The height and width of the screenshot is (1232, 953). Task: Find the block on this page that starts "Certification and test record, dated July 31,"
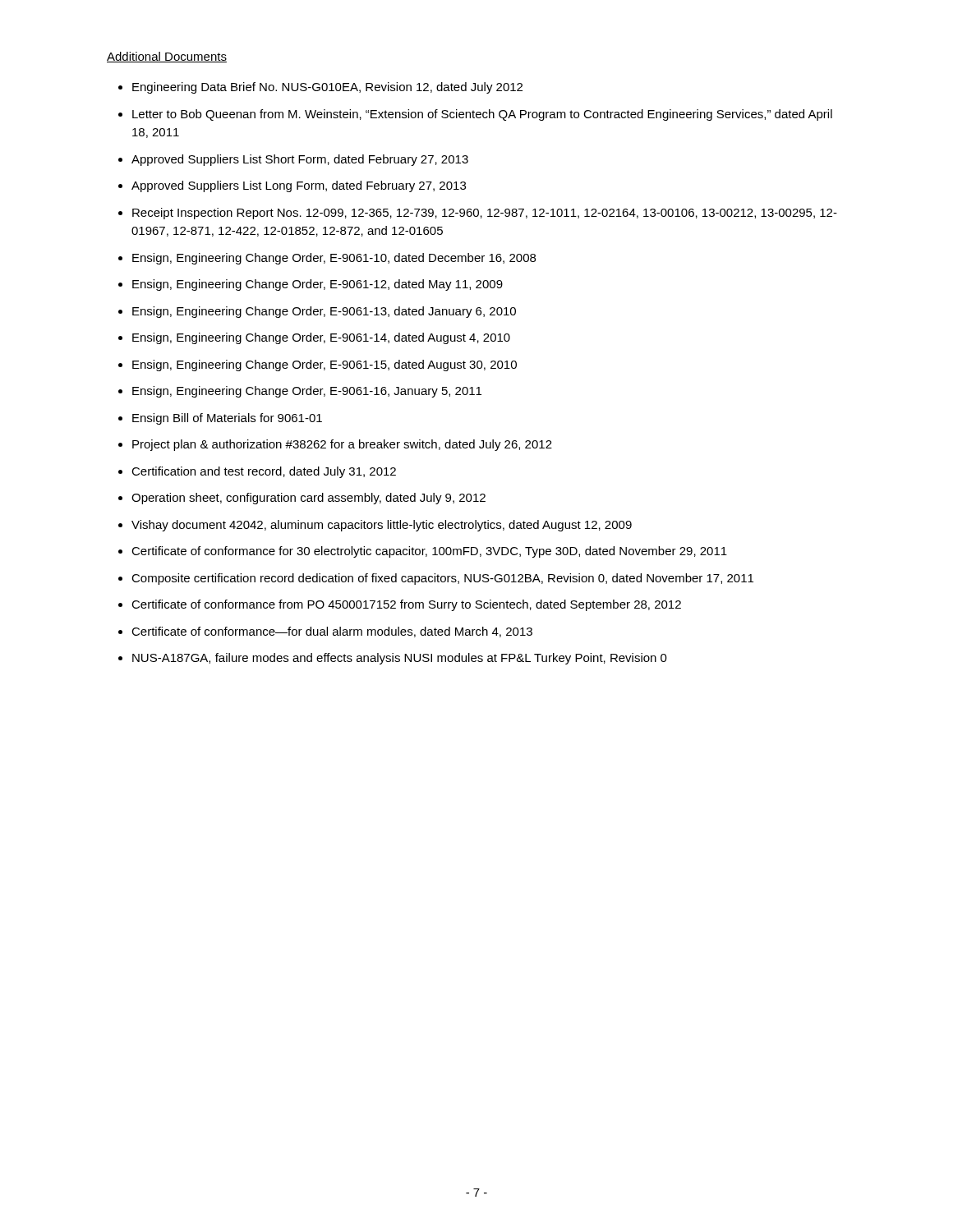tap(264, 471)
